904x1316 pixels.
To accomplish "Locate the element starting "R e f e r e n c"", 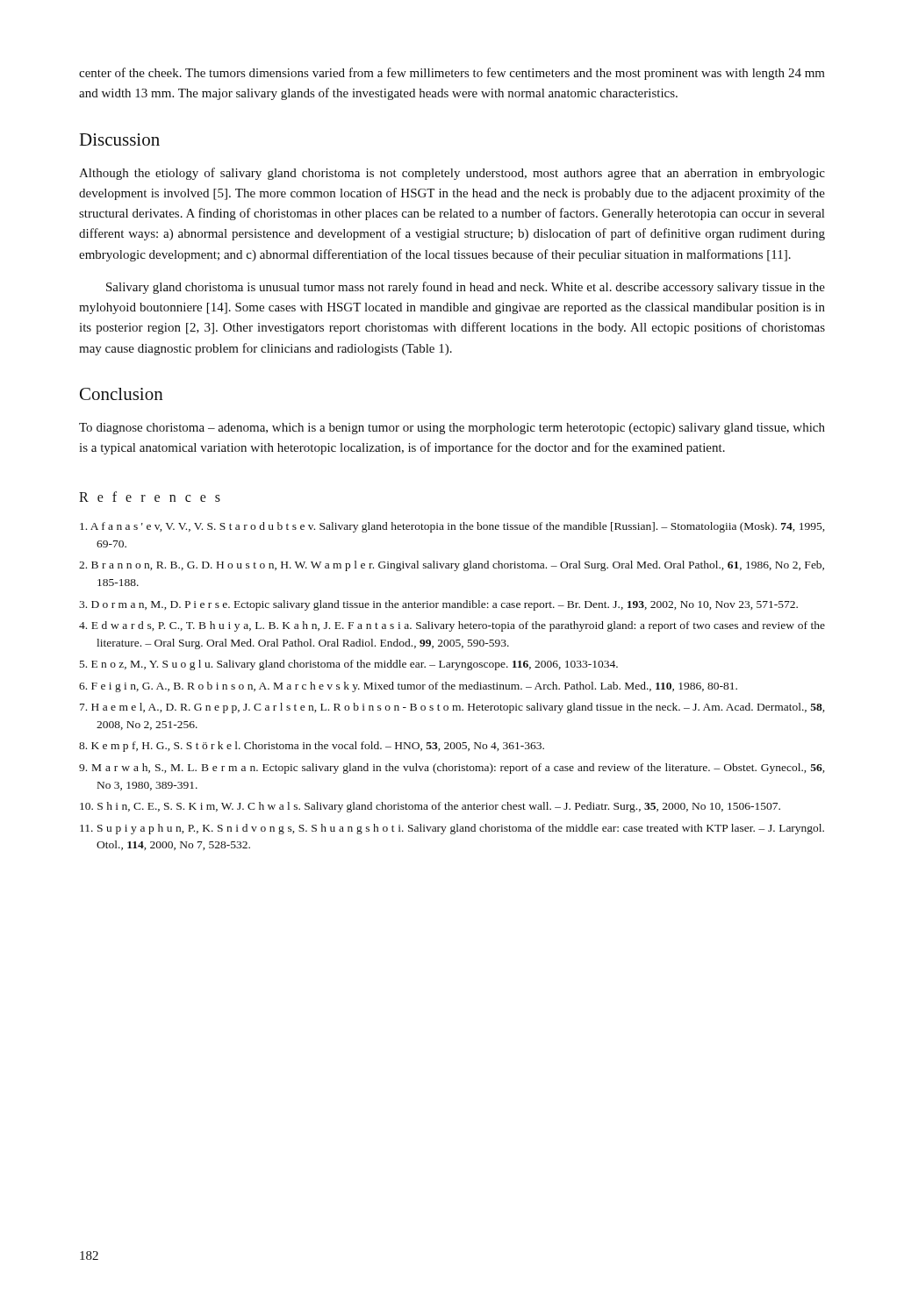I will [151, 497].
